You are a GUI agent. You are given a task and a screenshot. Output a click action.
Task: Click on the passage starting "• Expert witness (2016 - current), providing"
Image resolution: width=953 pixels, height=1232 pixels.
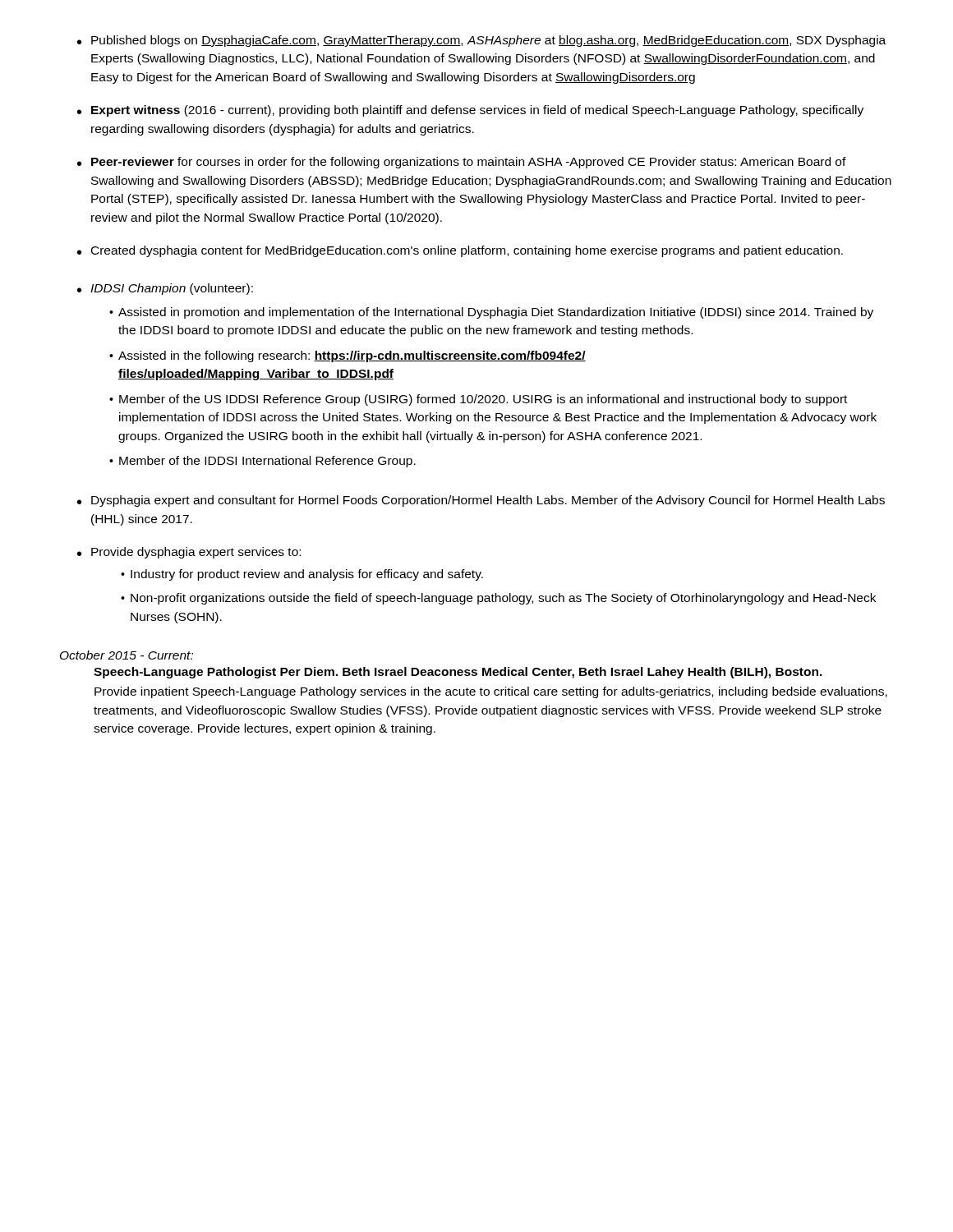click(x=476, y=120)
